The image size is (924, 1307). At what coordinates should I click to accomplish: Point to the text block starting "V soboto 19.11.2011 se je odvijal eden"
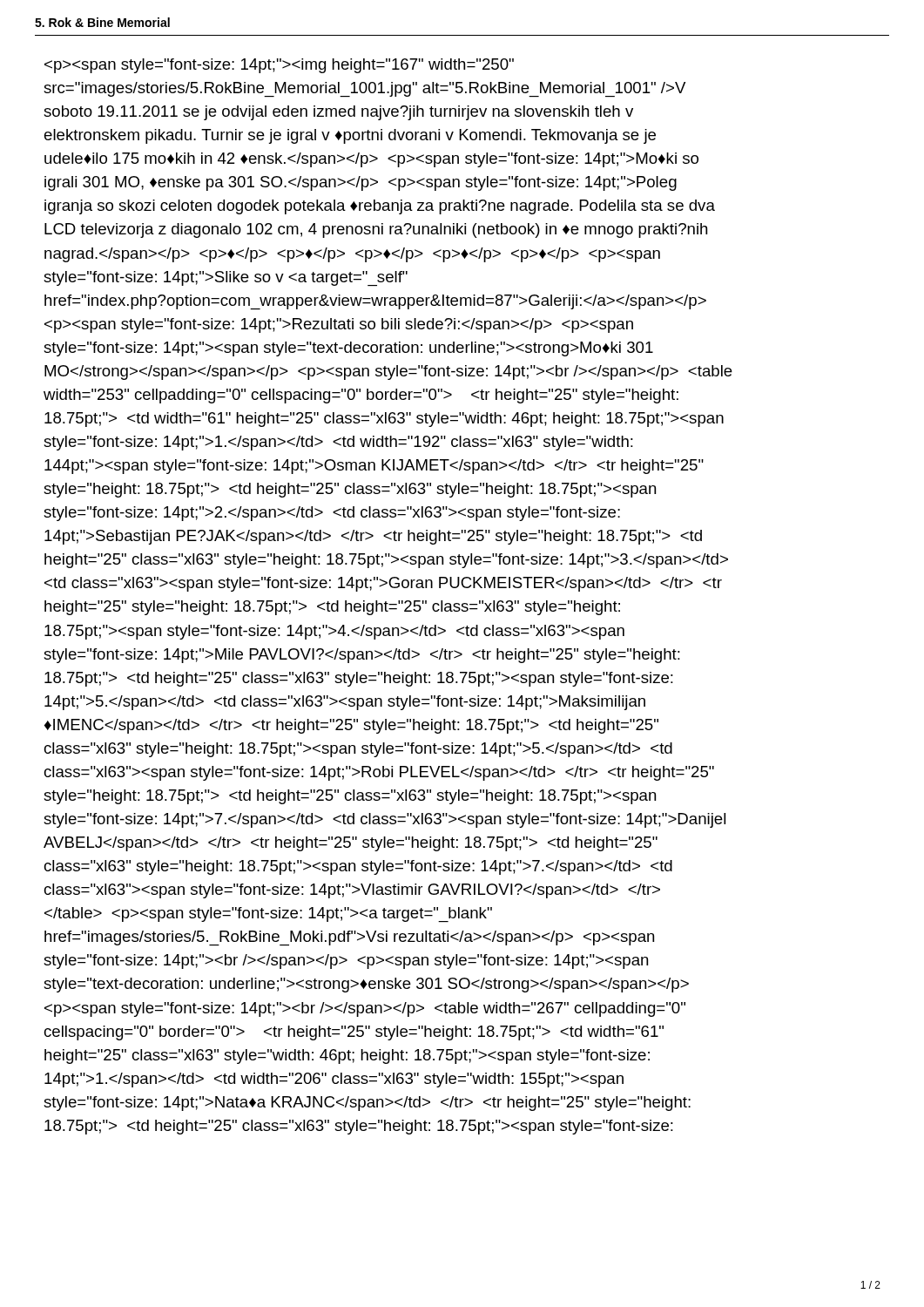[x=388, y=595]
